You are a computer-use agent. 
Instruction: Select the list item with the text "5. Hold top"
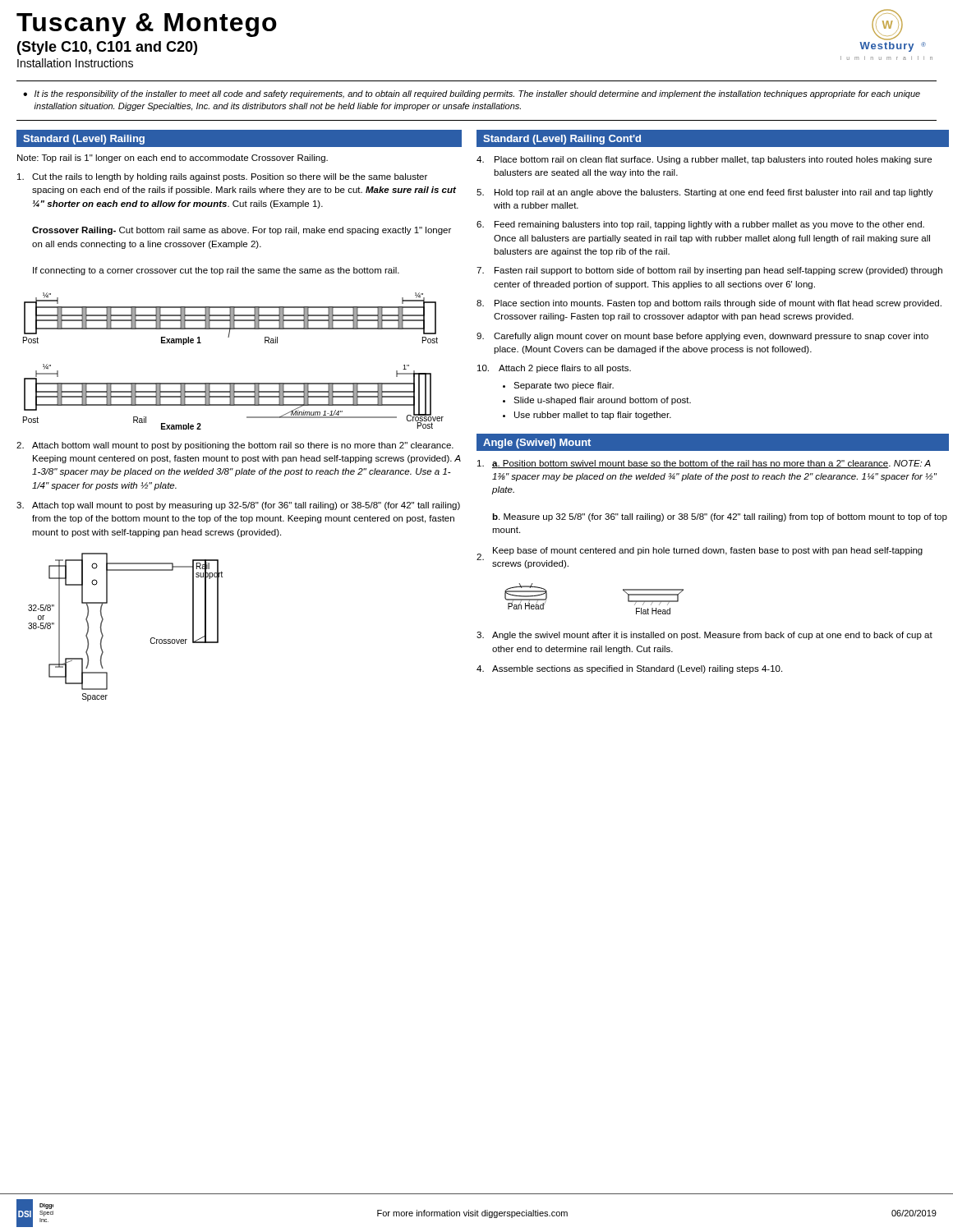coord(713,199)
